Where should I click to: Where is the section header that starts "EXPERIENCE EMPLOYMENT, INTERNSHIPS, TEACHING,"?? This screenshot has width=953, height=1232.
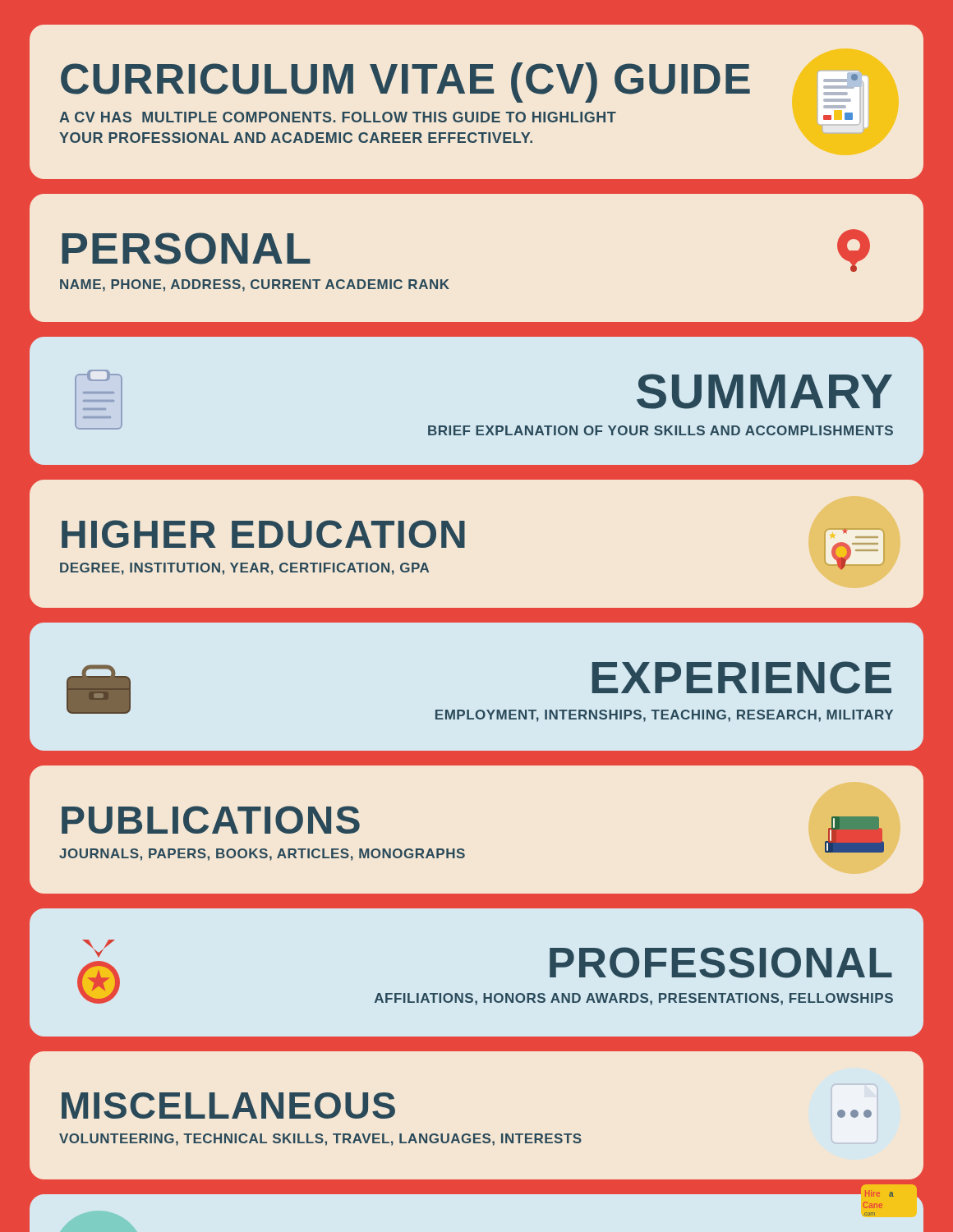[472, 687]
